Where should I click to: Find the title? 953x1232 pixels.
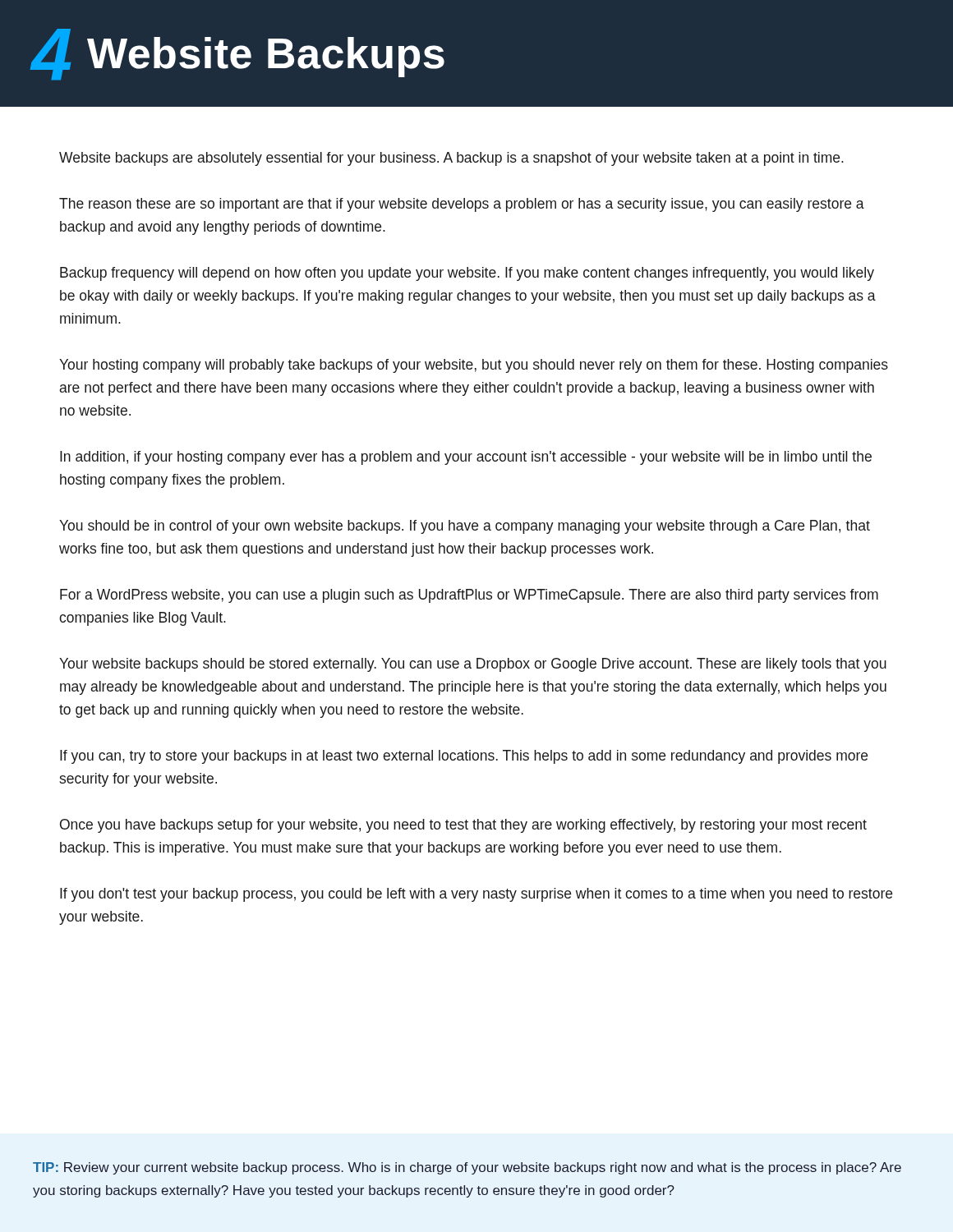239,55
